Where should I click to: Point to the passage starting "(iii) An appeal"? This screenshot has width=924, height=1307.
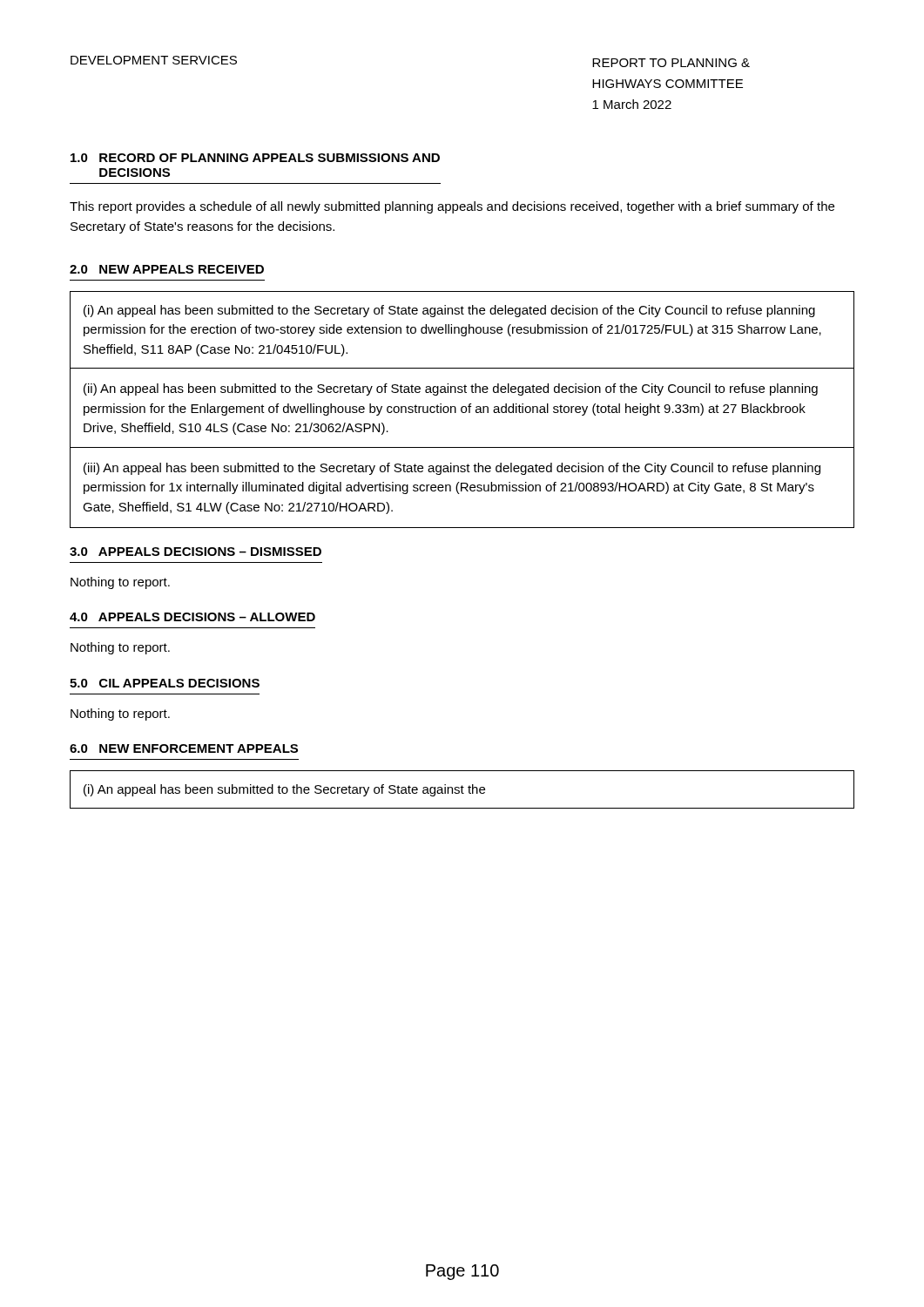(452, 487)
